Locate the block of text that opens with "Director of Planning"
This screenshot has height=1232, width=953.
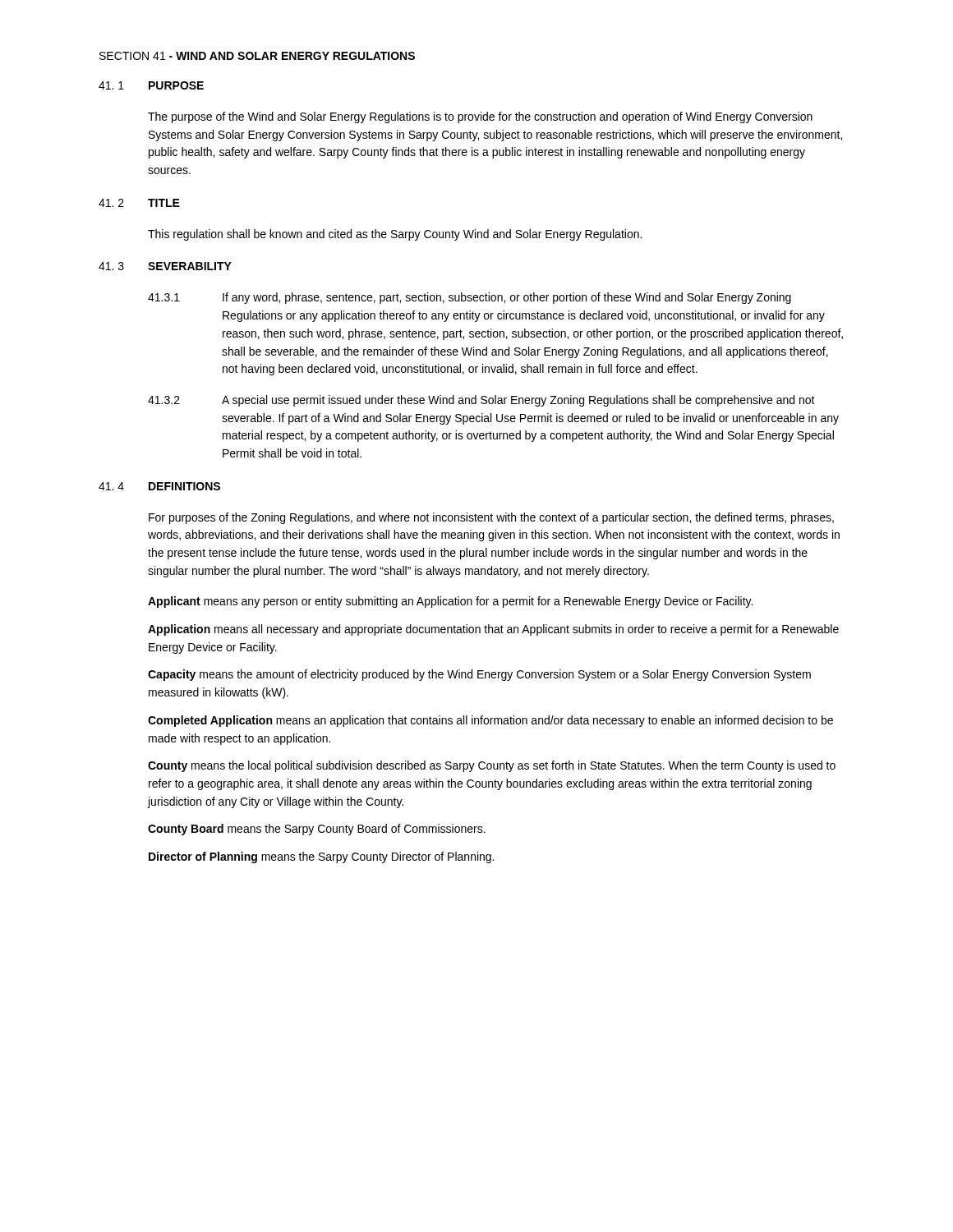pyautogui.click(x=321, y=857)
